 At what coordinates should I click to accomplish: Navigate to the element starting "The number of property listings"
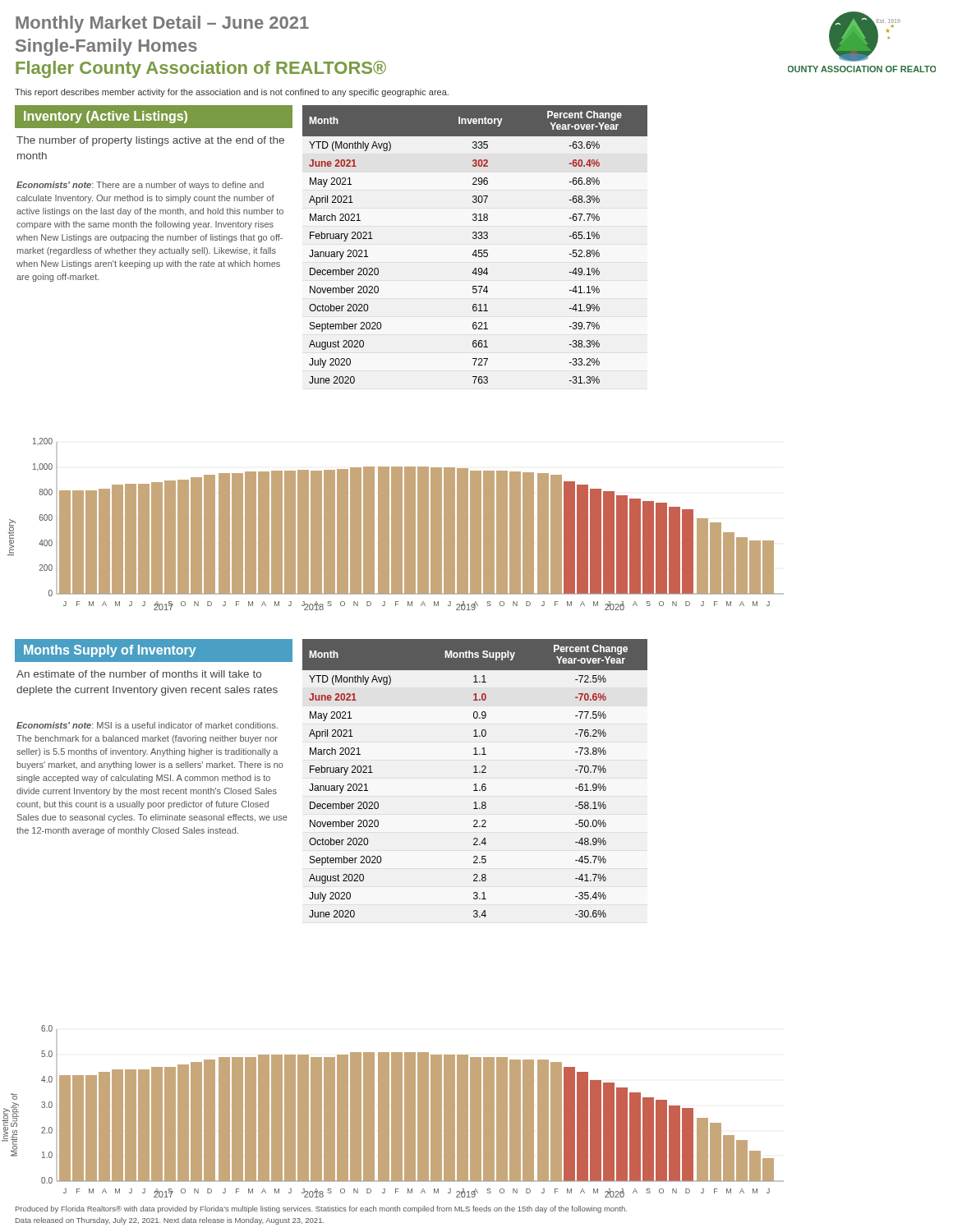click(x=151, y=148)
